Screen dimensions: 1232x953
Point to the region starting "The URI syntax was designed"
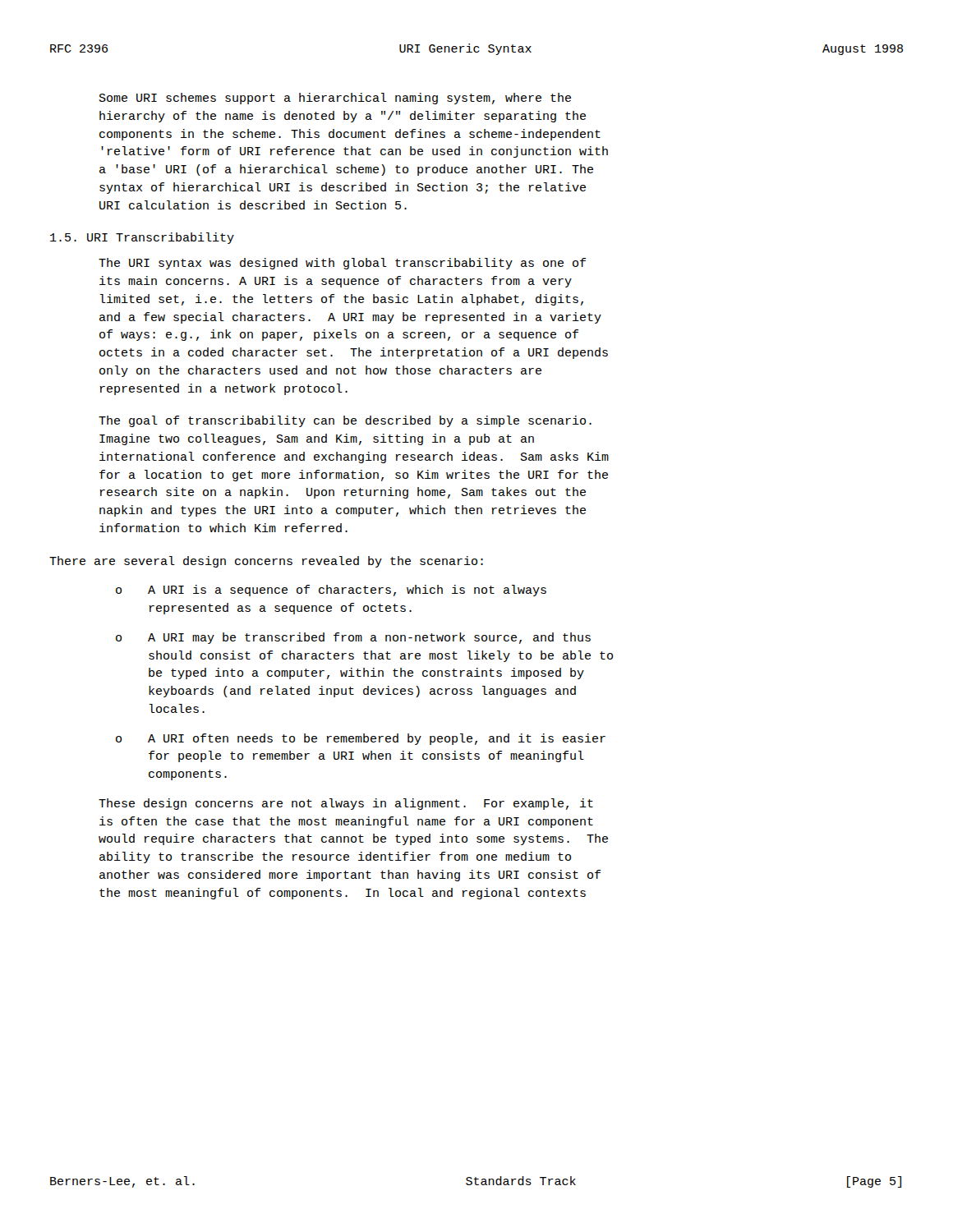354,327
